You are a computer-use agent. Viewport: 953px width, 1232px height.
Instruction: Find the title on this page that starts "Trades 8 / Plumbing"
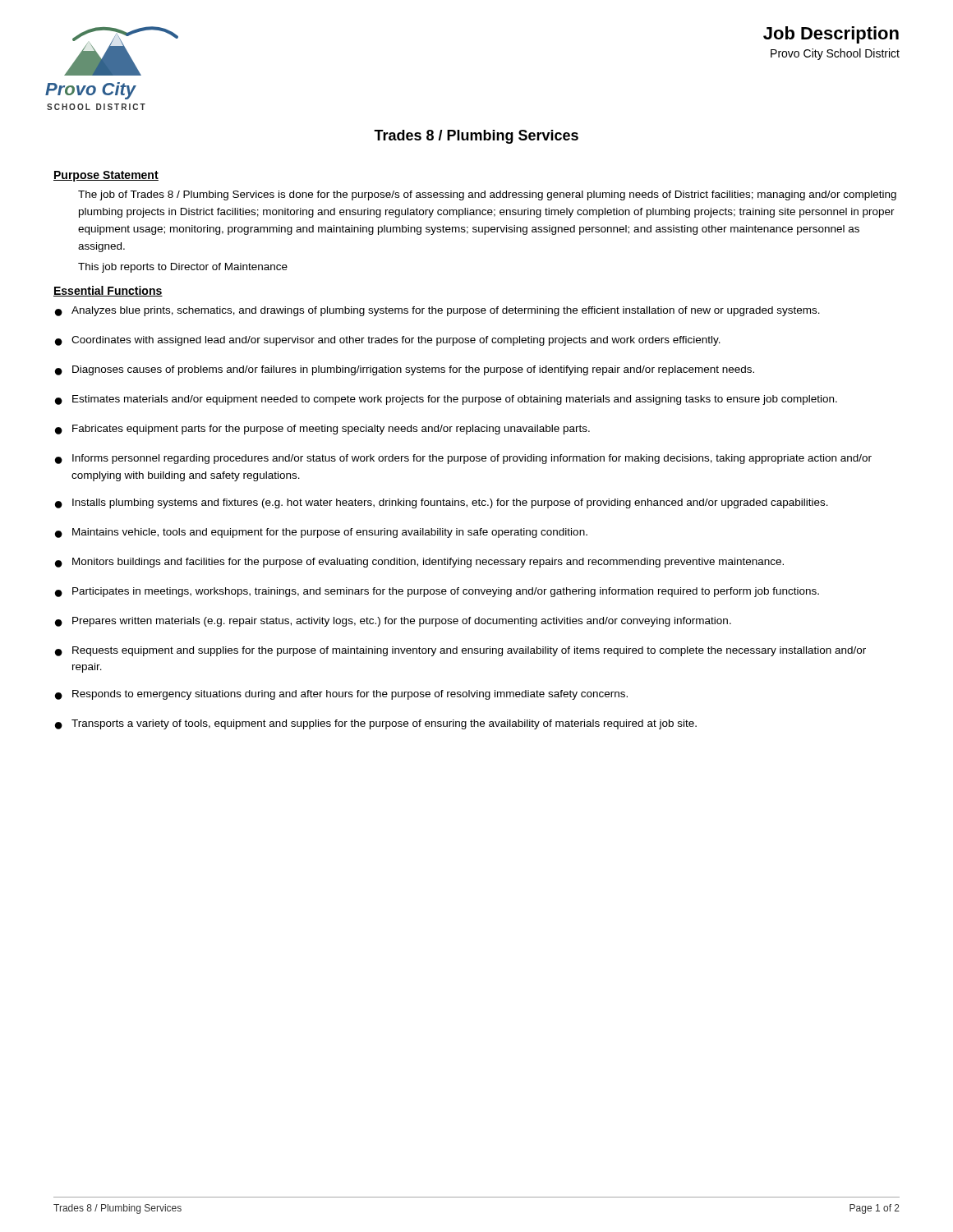[476, 136]
